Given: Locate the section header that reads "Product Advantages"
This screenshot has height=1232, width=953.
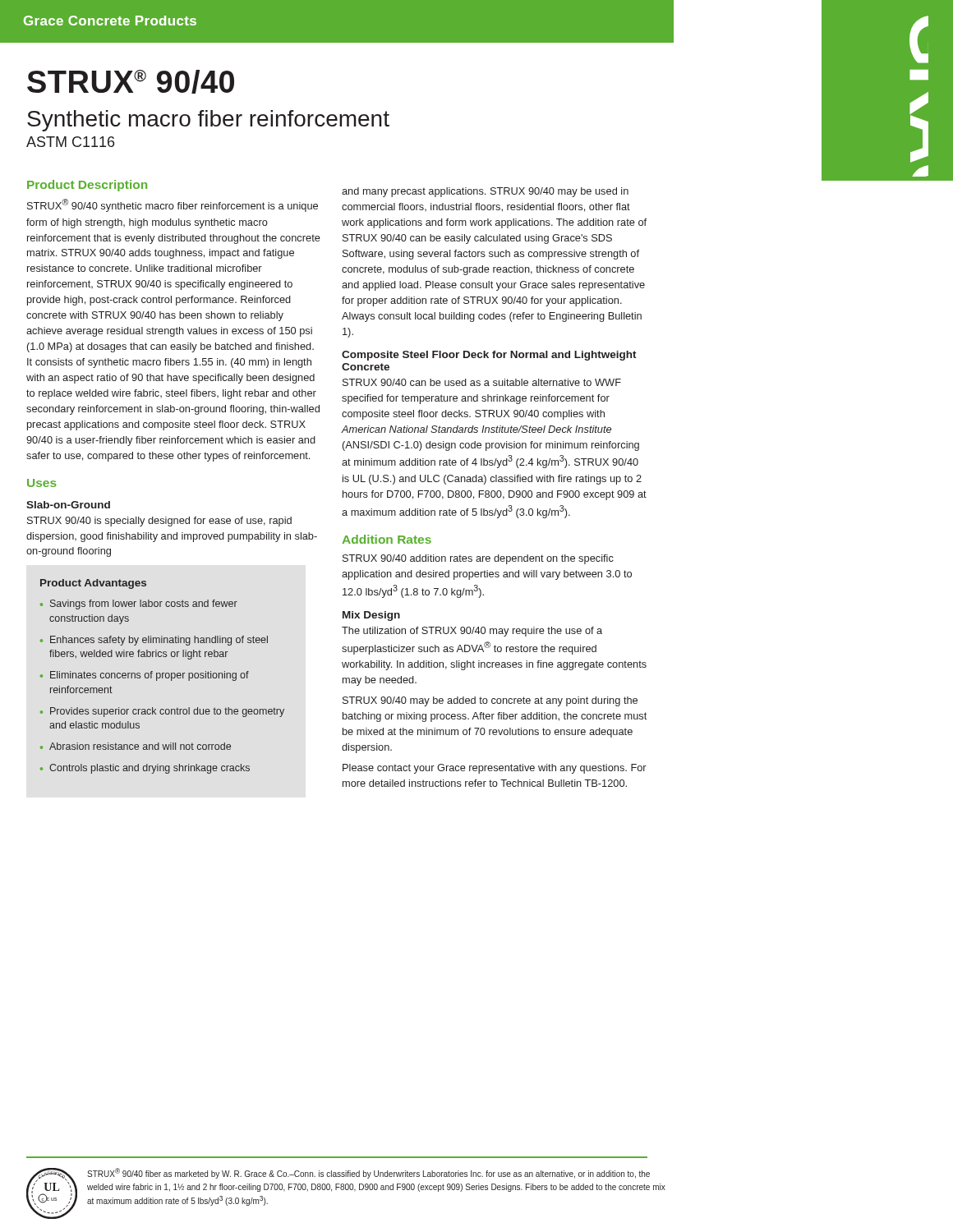Looking at the screenshot, I should pos(93,583).
